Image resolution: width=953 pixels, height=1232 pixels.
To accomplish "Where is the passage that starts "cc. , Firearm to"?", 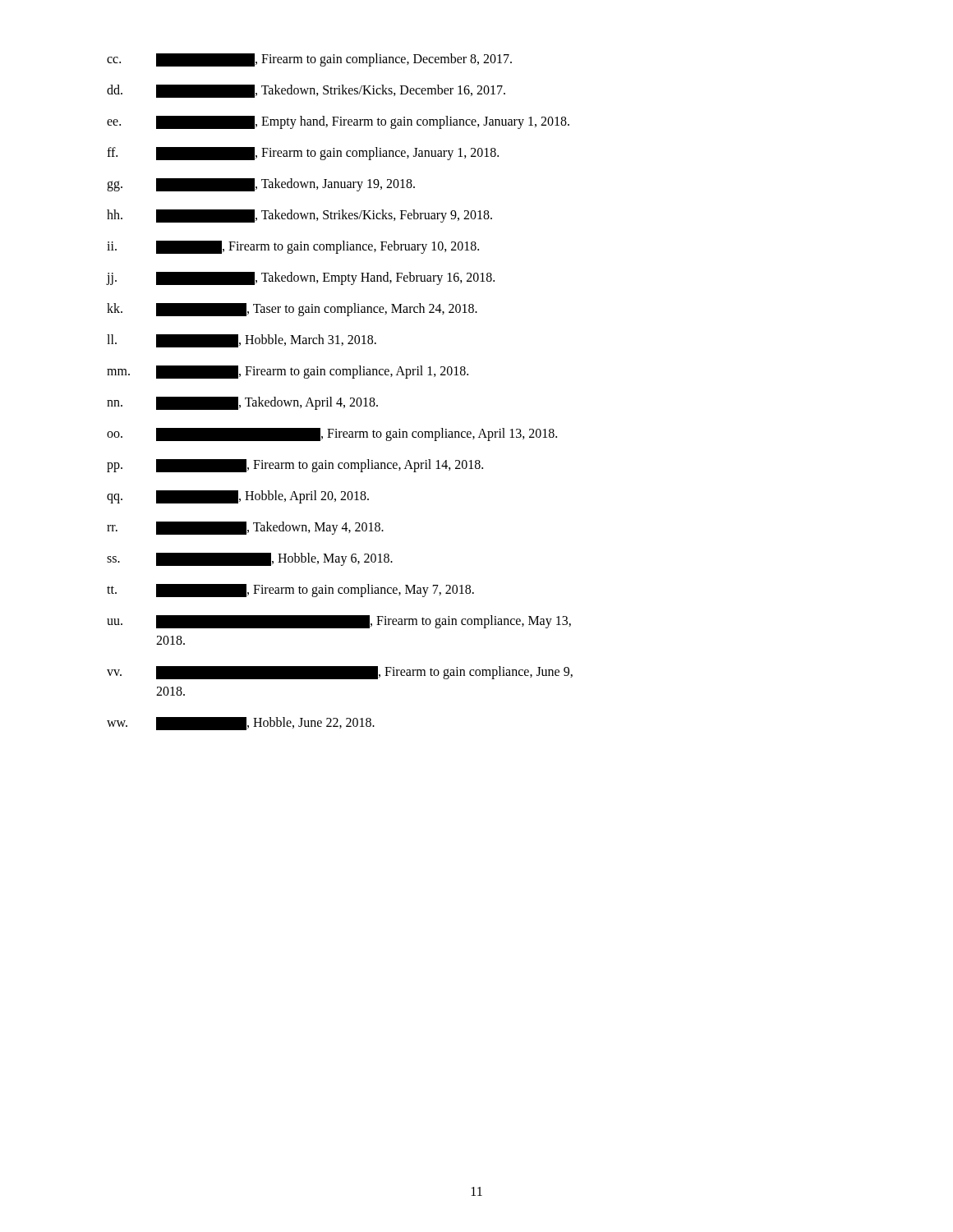I will (x=489, y=59).
